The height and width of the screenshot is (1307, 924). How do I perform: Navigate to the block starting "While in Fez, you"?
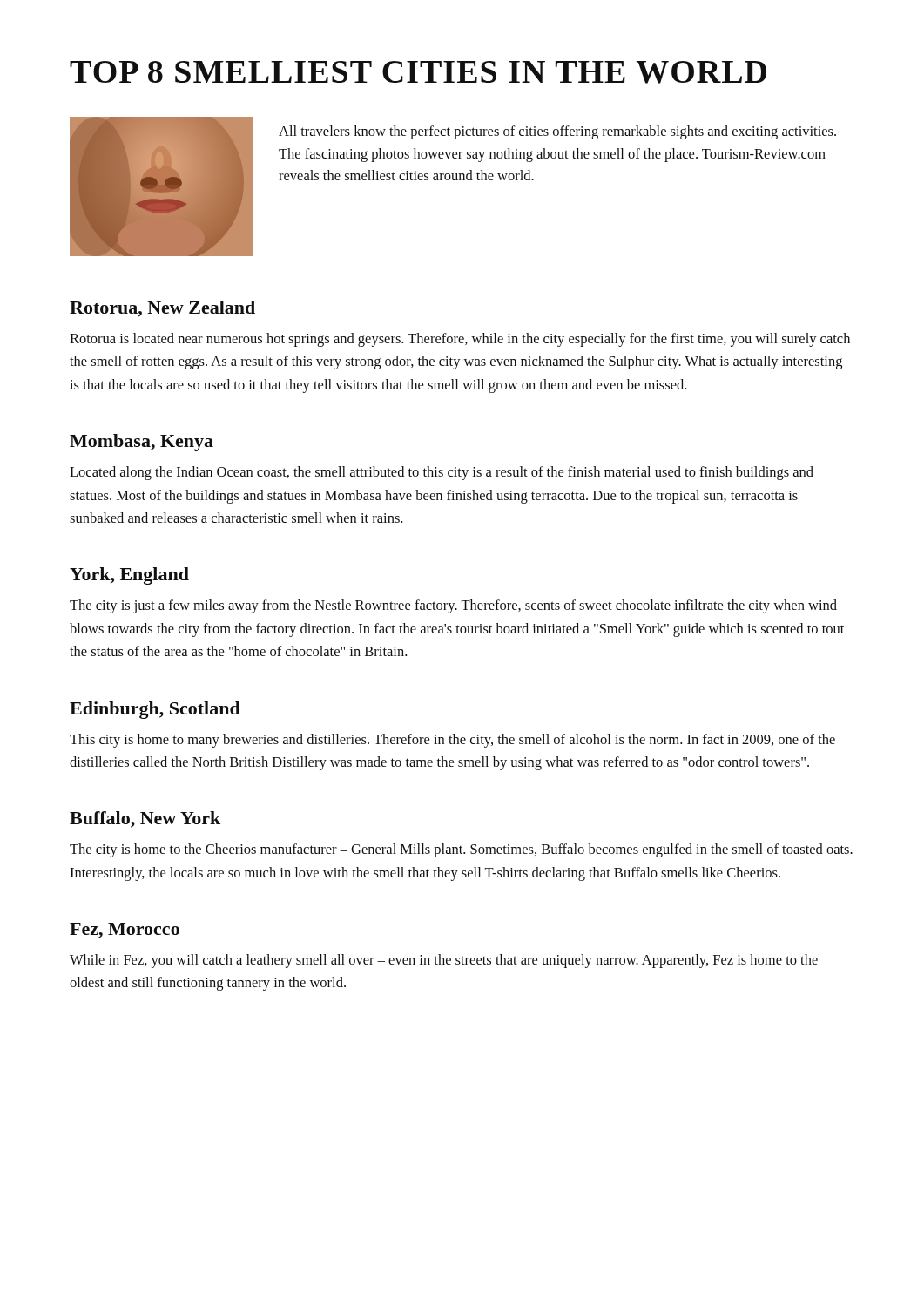pyautogui.click(x=462, y=972)
